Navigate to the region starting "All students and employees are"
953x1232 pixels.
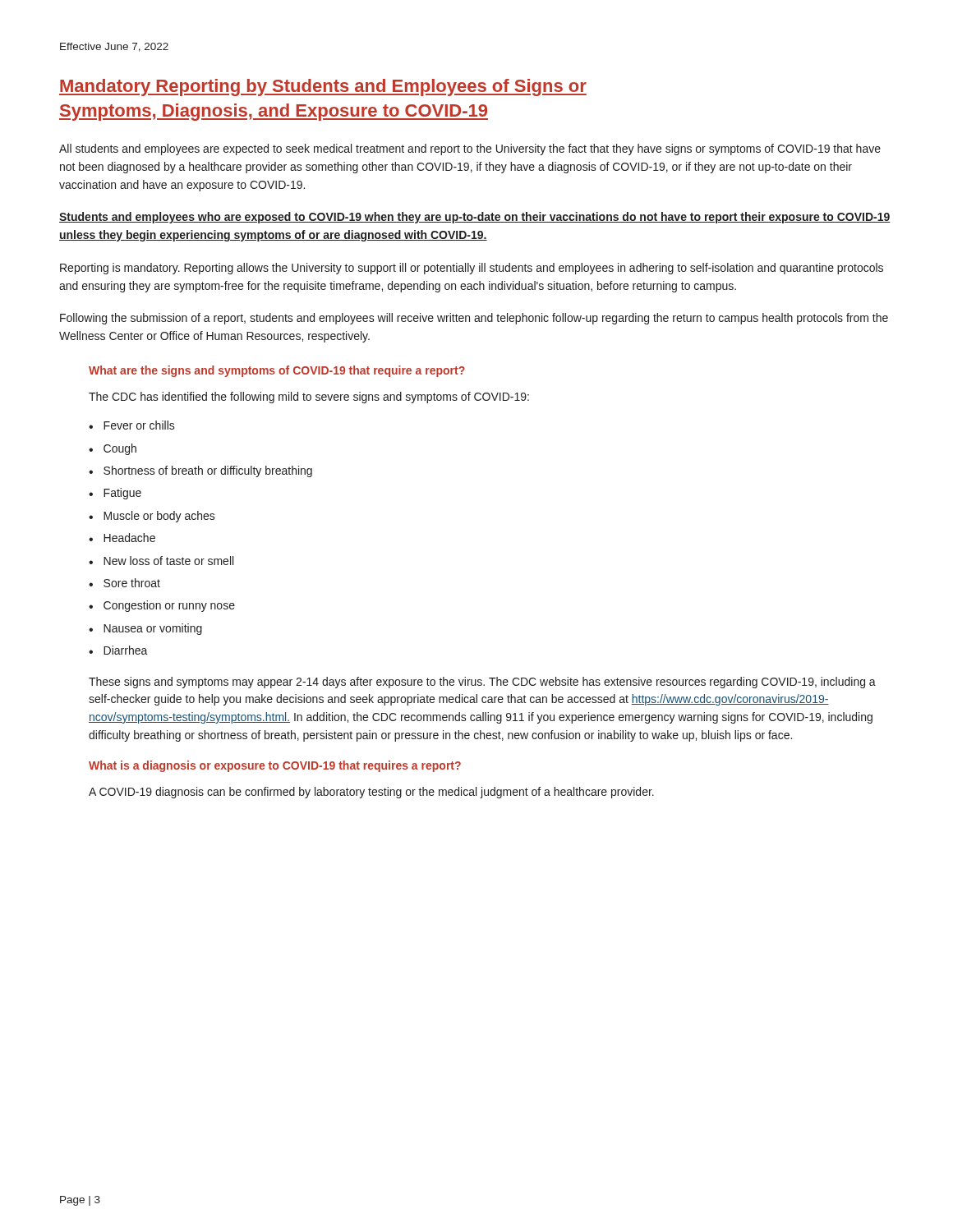(x=470, y=167)
